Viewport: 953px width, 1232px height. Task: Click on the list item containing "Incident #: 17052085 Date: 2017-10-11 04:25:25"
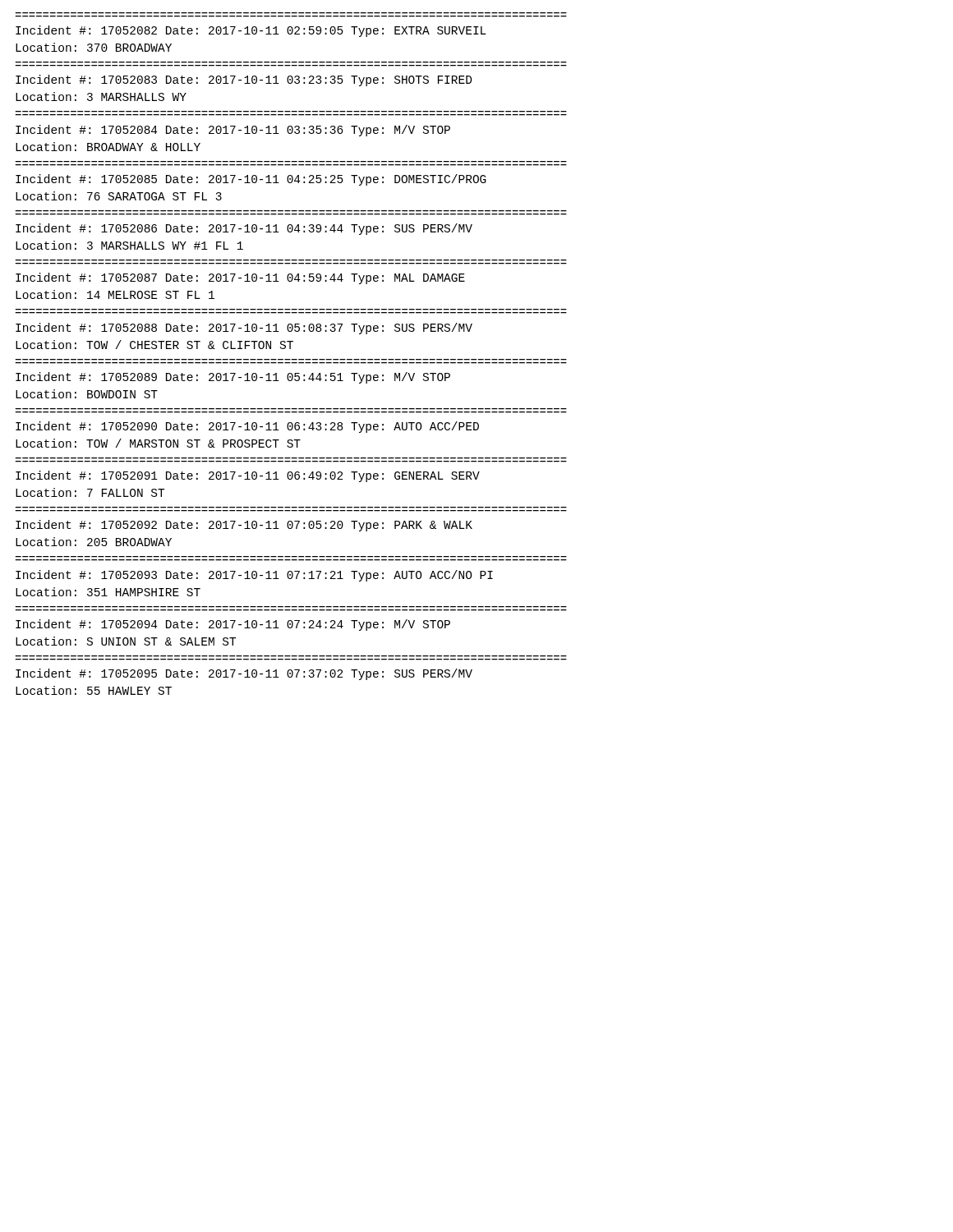pos(251,188)
